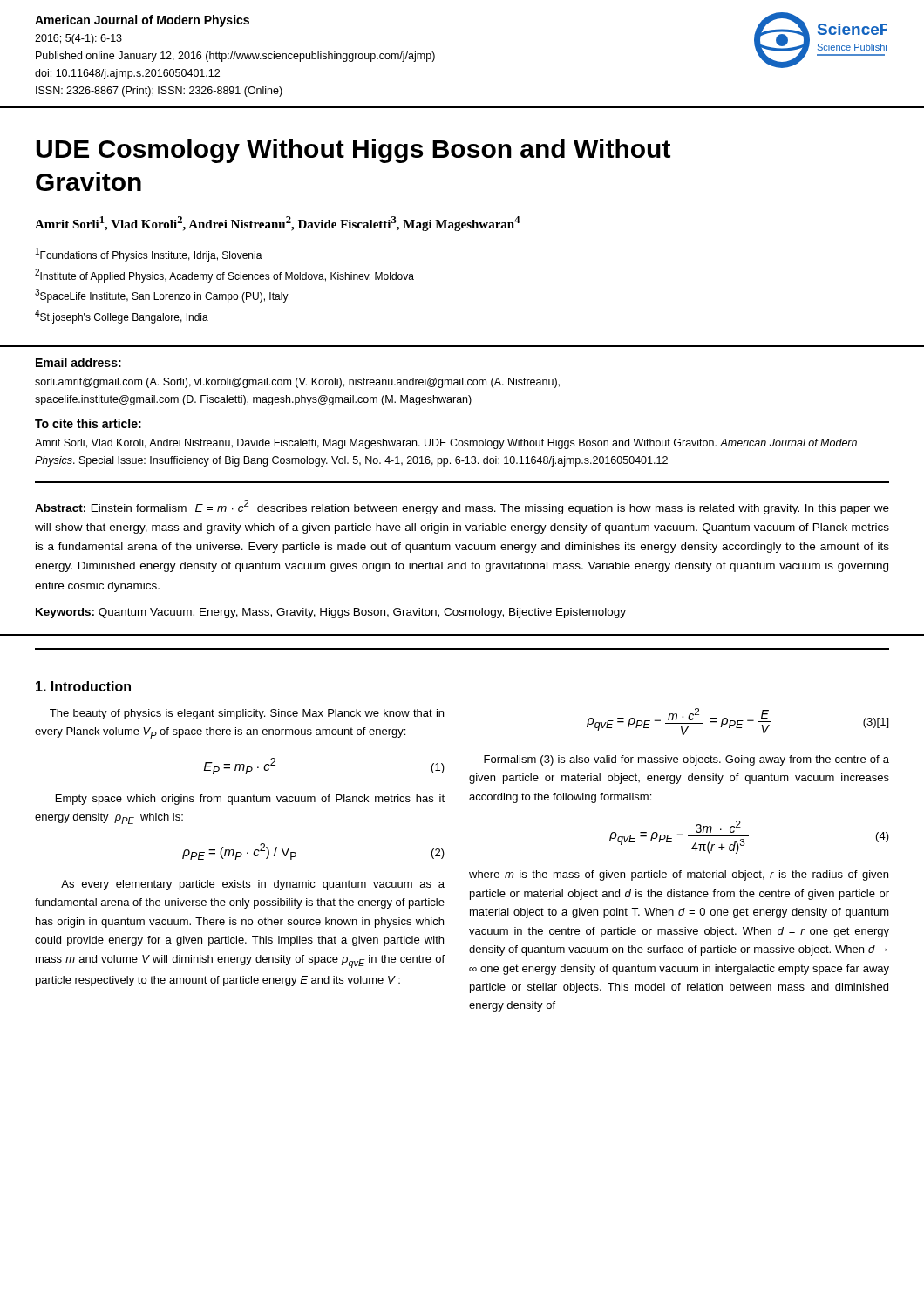Locate the text block starting "sorli.amrit@gmail.com (A. Sorli), vl.koroli@gmail.com (V. Koroli),"
The image size is (924, 1308).
tap(298, 391)
